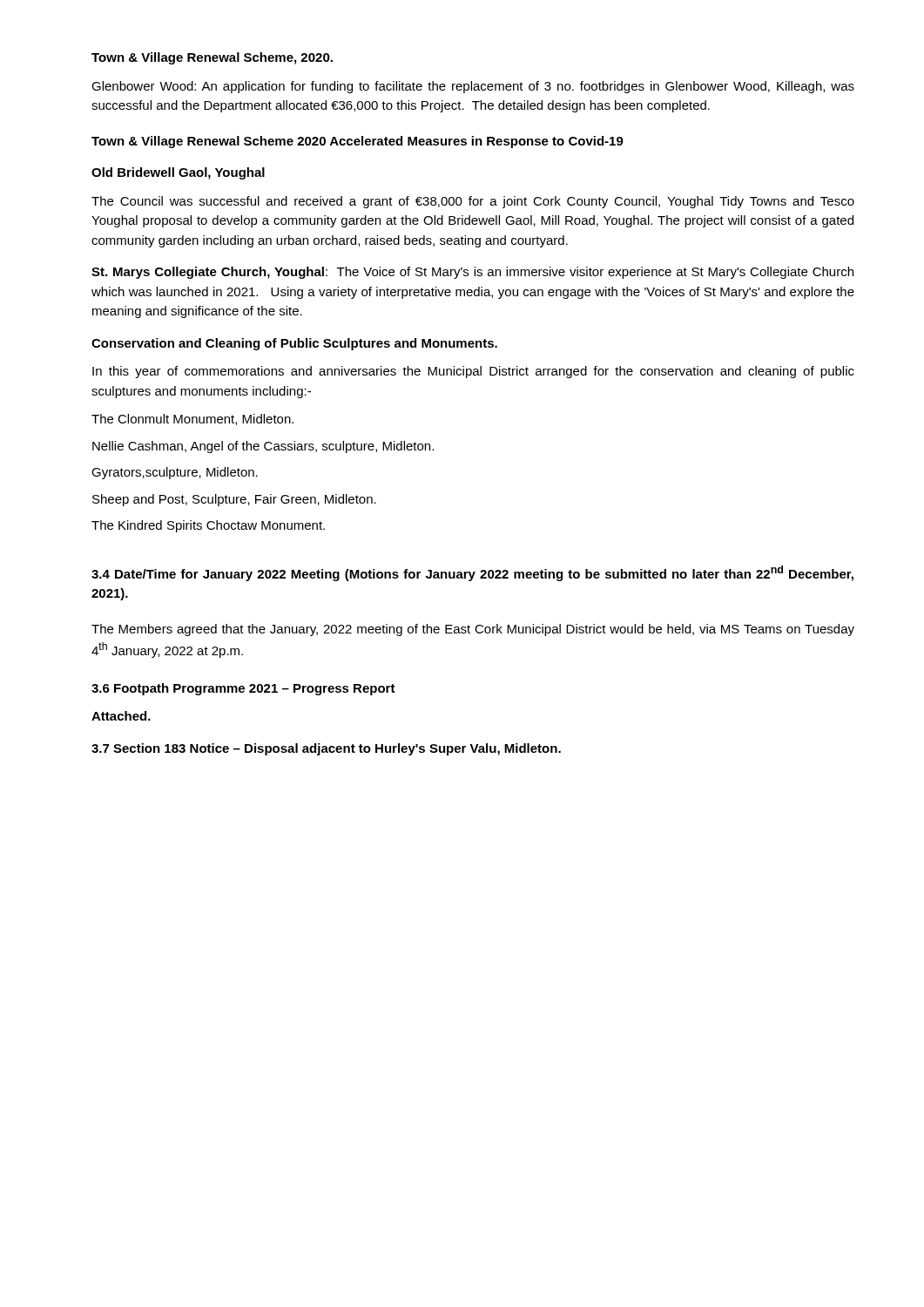924x1307 pixels.
Task: Select the text block starting "Old Bridewell Gaol, Youghal"
Action: click(x=178, y=172)
